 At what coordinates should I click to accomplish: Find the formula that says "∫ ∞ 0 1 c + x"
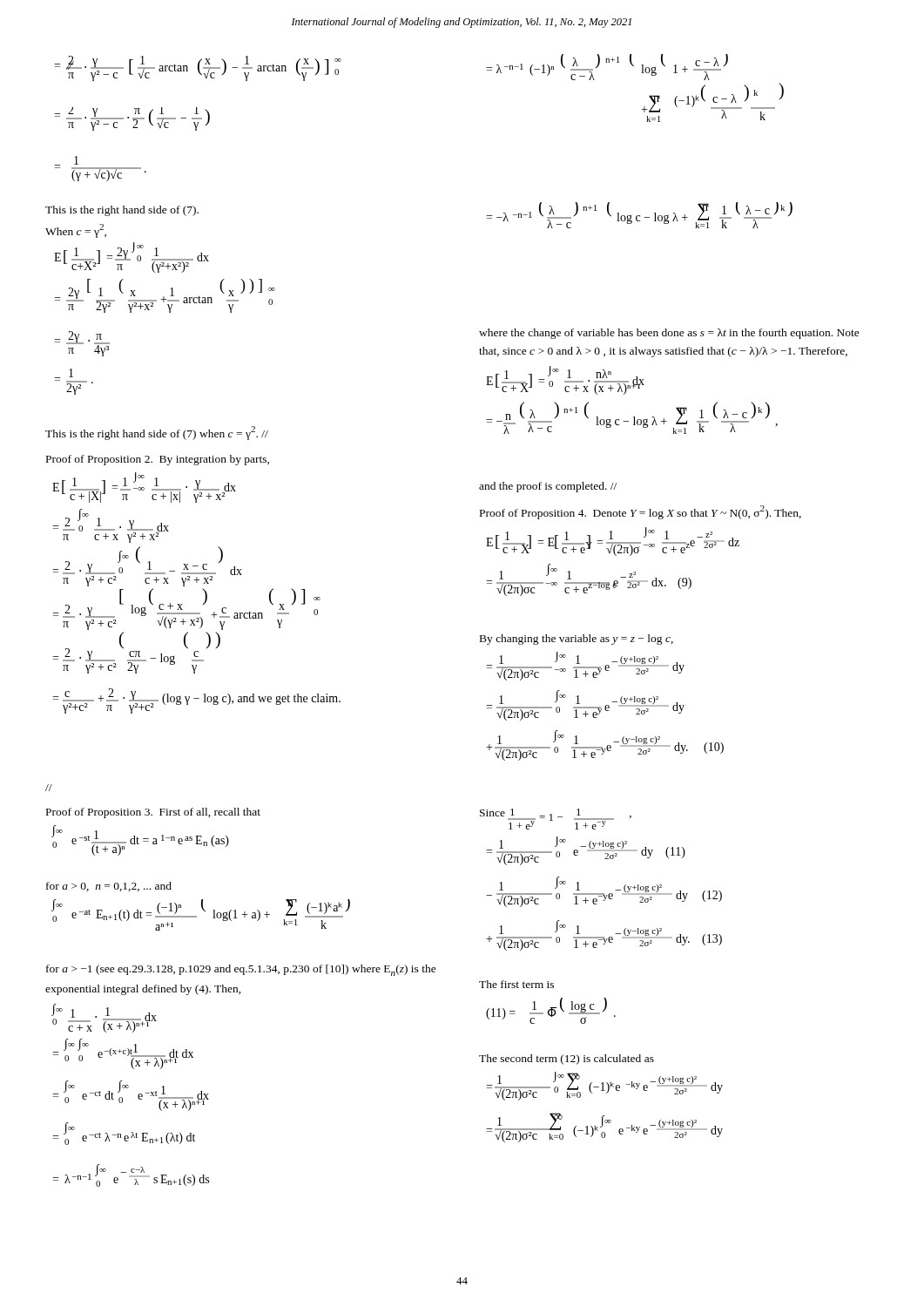104,1018
